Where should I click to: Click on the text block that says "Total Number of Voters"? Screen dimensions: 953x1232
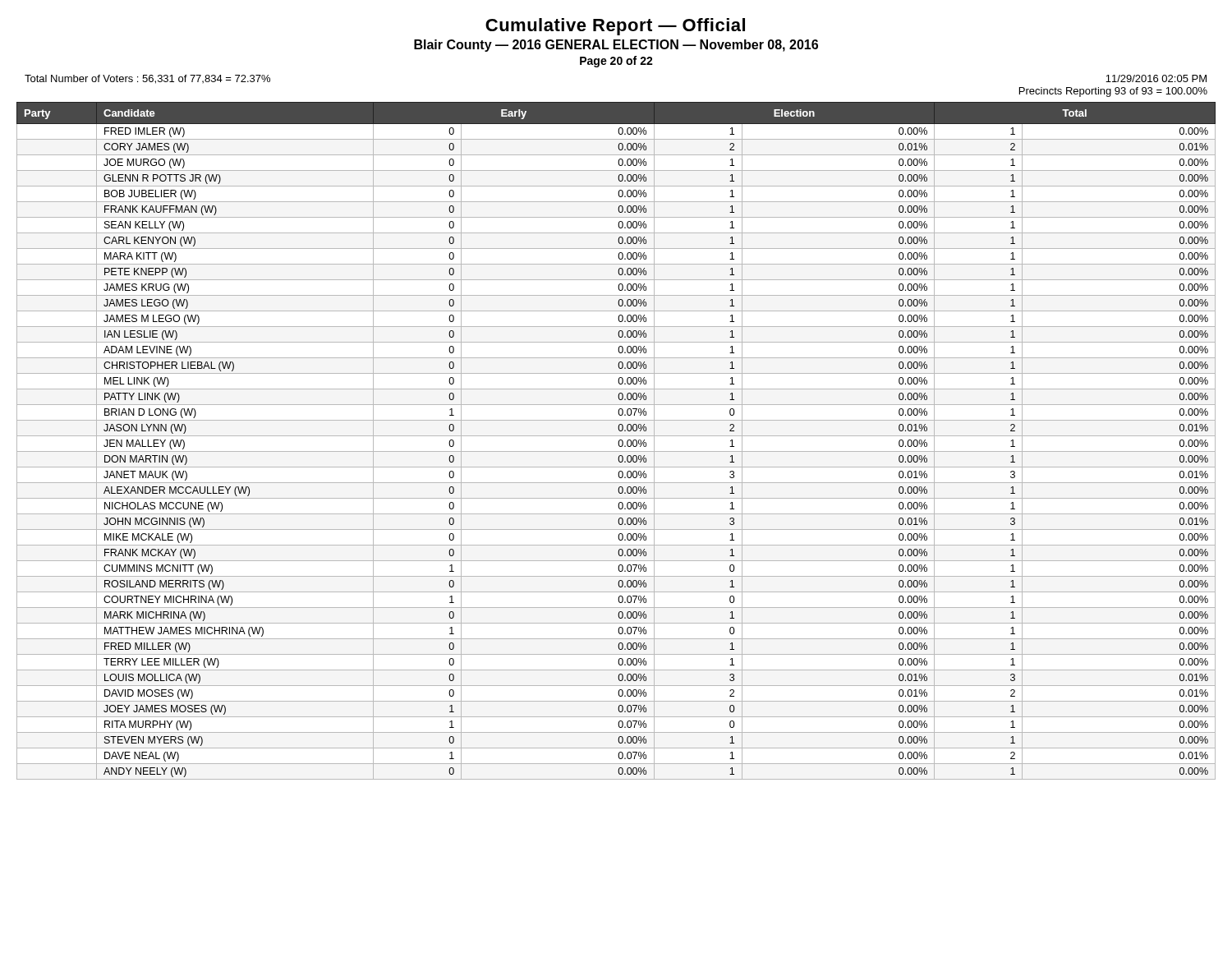coord(148,78)
